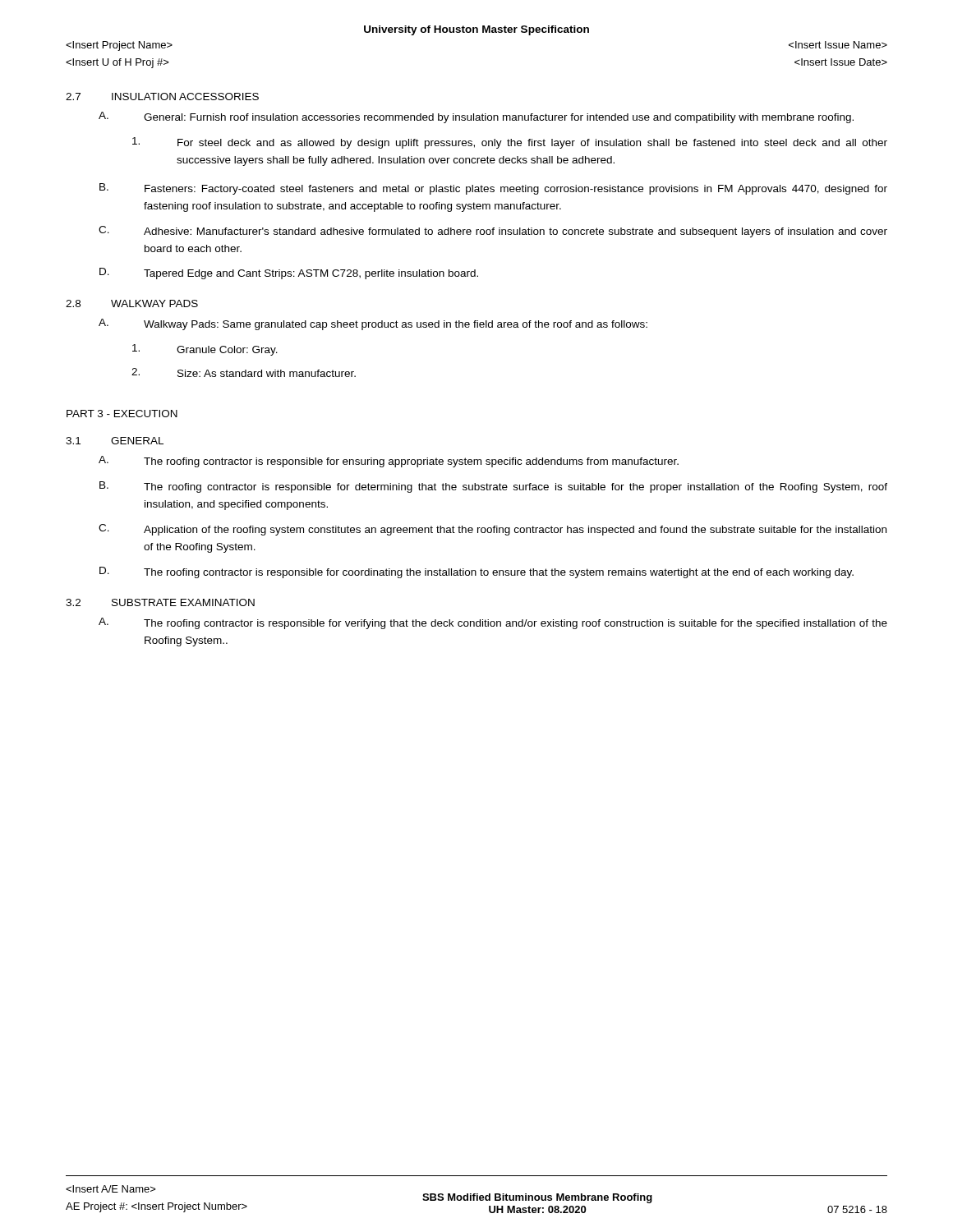Find the block on this page that starts "D. The roofing contractor is responsible for"
This screenshot has height=1232, width=953.
pyautogui.click(x=476, y=573)
